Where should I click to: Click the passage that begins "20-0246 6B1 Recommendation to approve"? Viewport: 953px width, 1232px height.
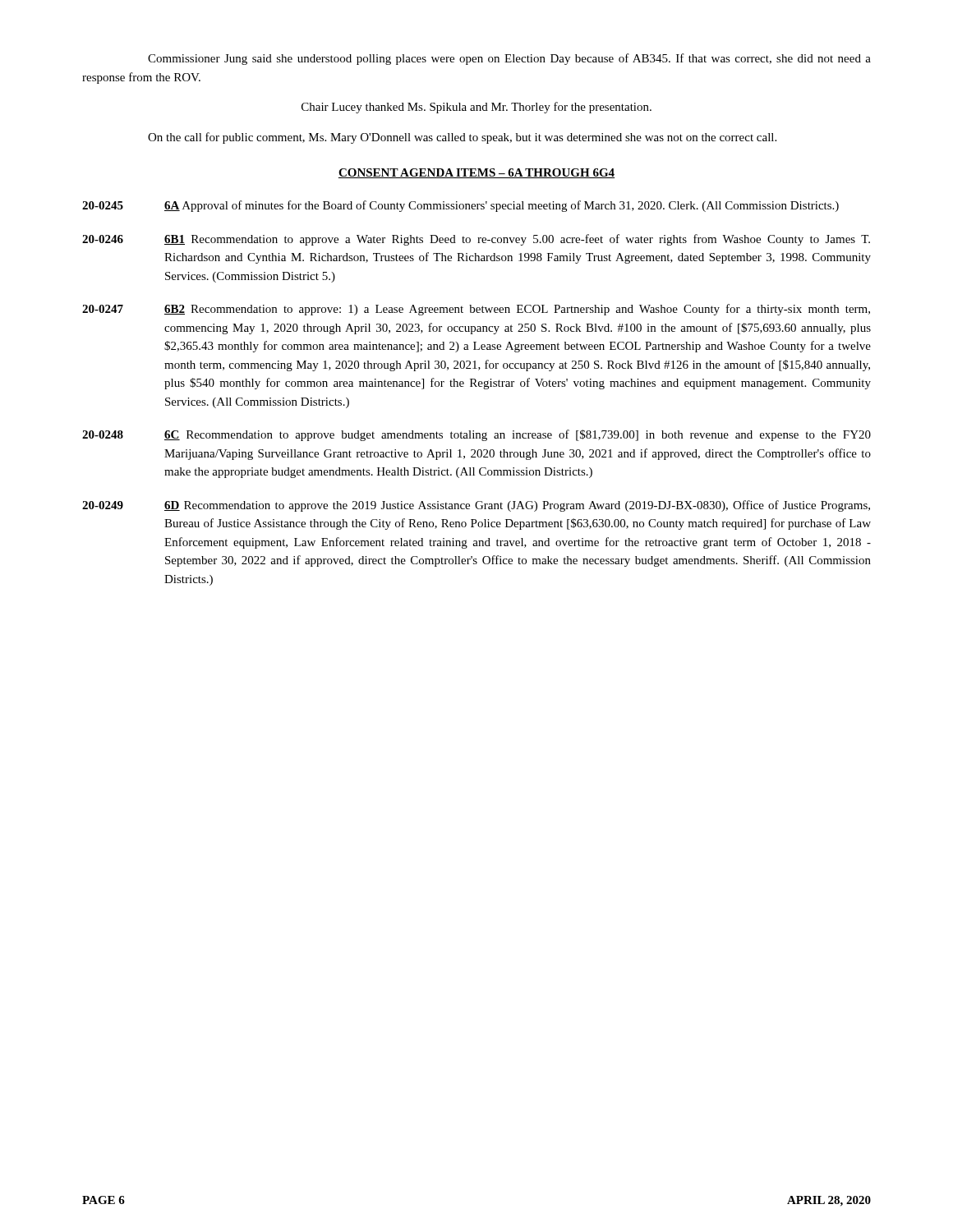476,257
